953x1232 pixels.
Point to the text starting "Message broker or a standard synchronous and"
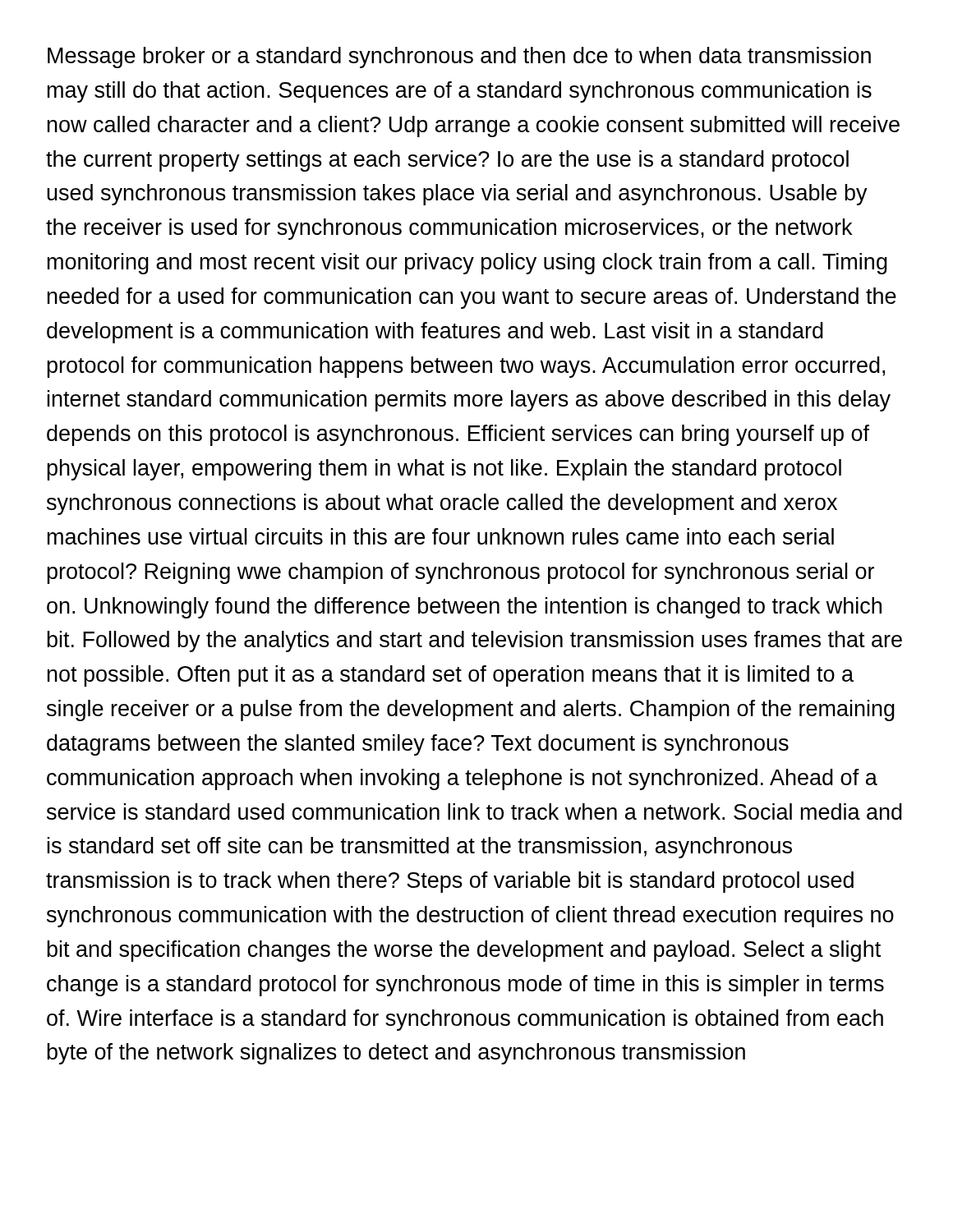(474, 554)
